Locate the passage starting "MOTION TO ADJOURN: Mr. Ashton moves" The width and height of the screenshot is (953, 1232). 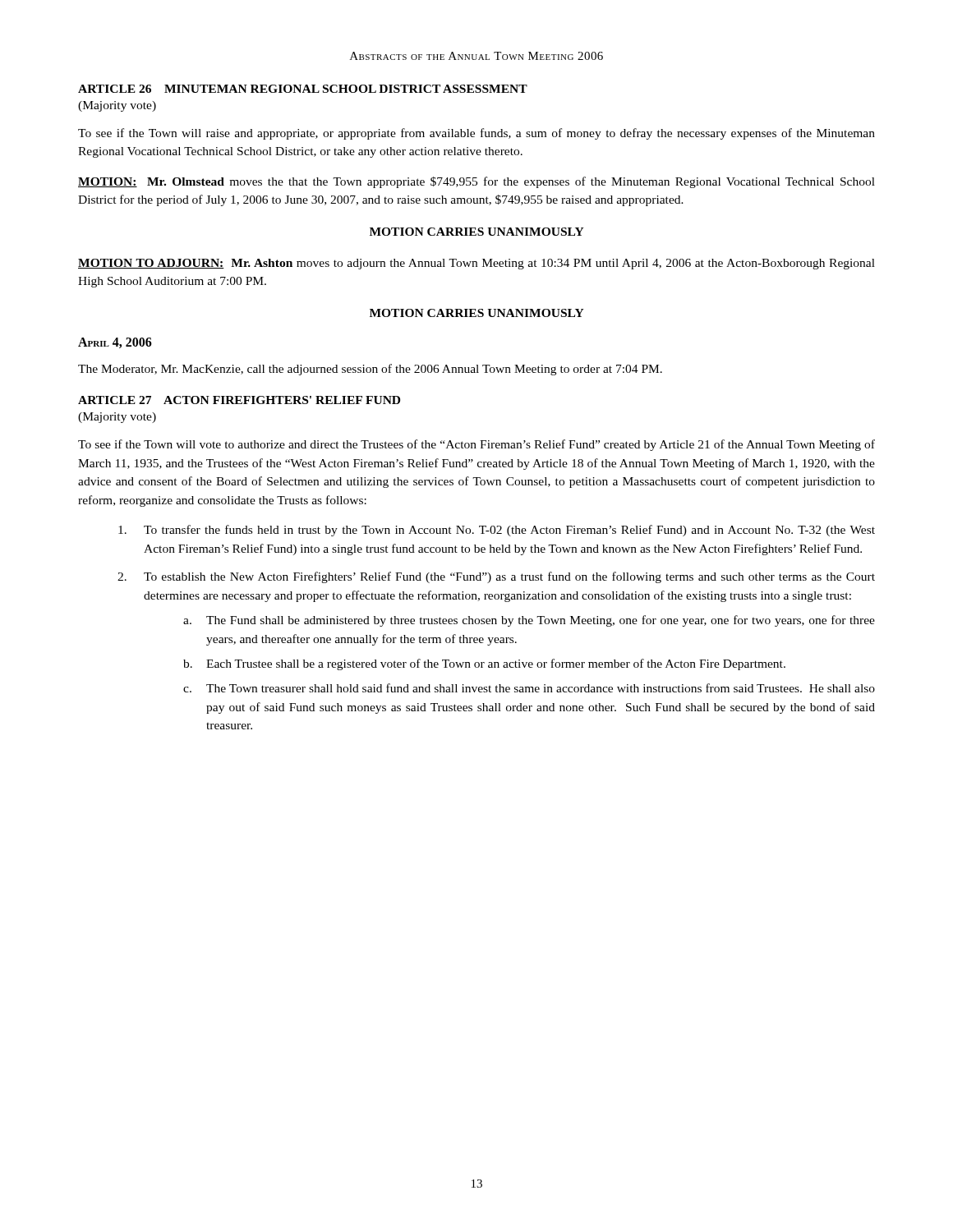pyautogui.click(x=476, y=272)
